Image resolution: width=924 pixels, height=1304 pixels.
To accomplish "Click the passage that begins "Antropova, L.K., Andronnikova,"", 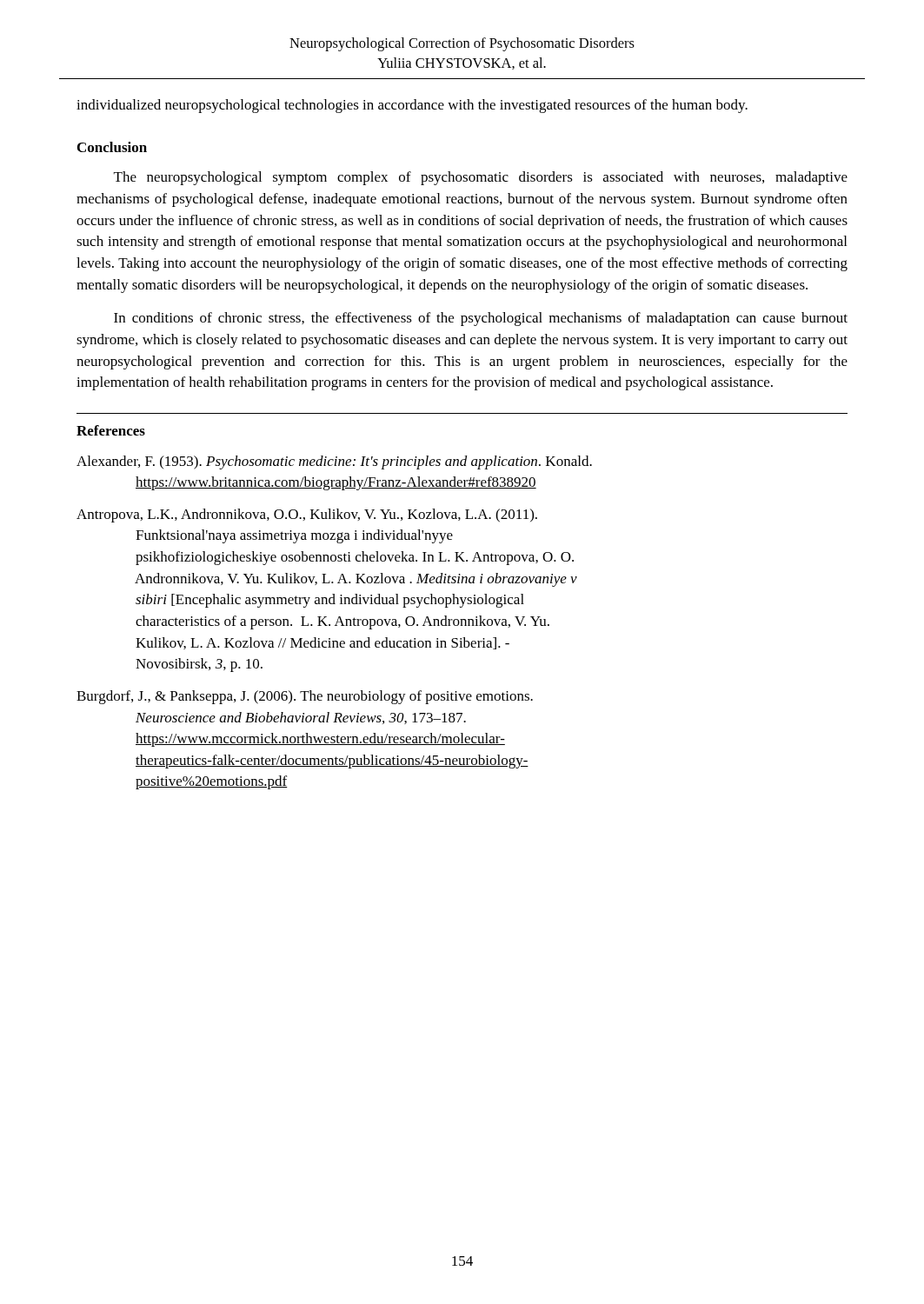I will [327, 589].
